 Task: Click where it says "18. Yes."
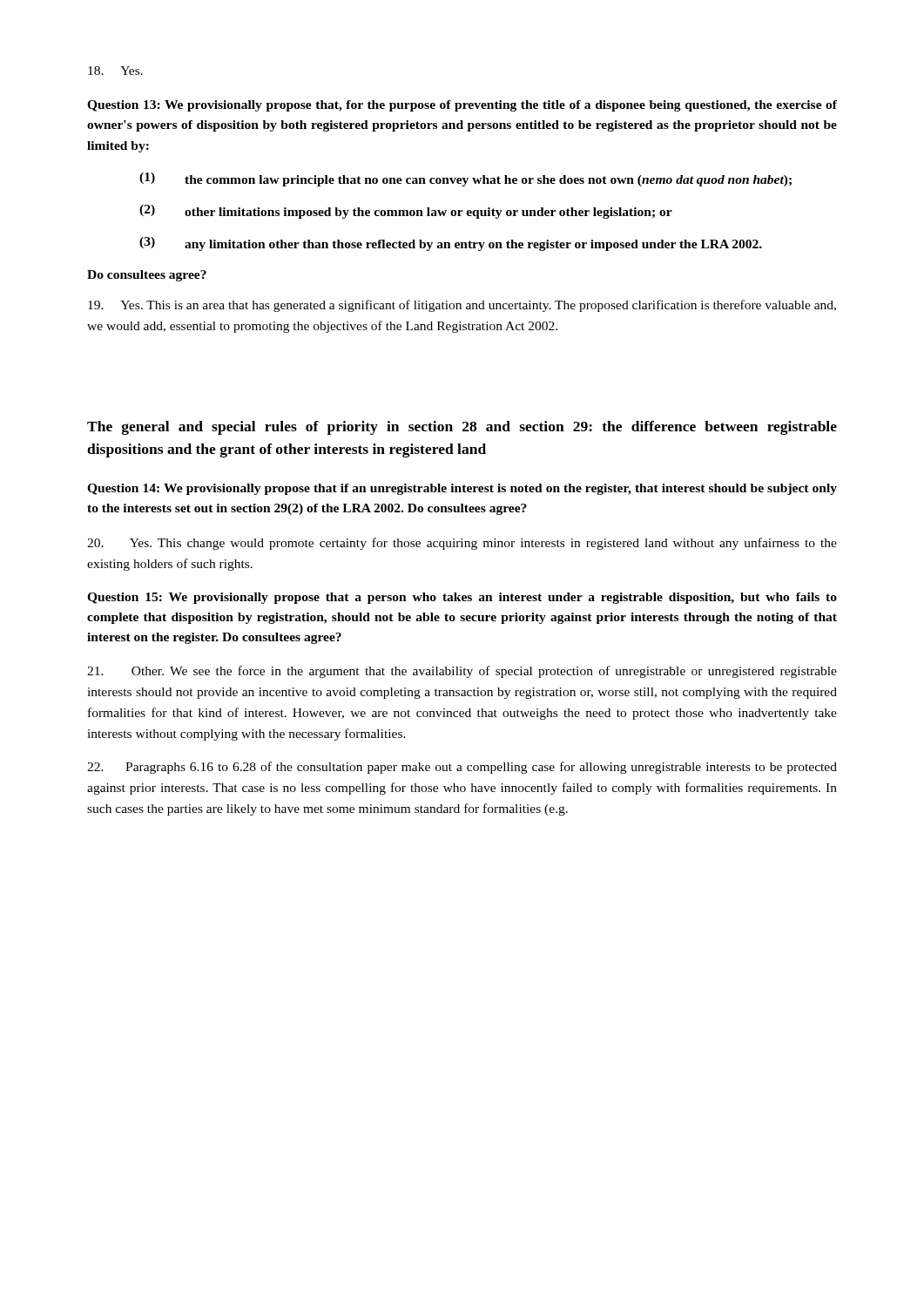pos(115,70)
